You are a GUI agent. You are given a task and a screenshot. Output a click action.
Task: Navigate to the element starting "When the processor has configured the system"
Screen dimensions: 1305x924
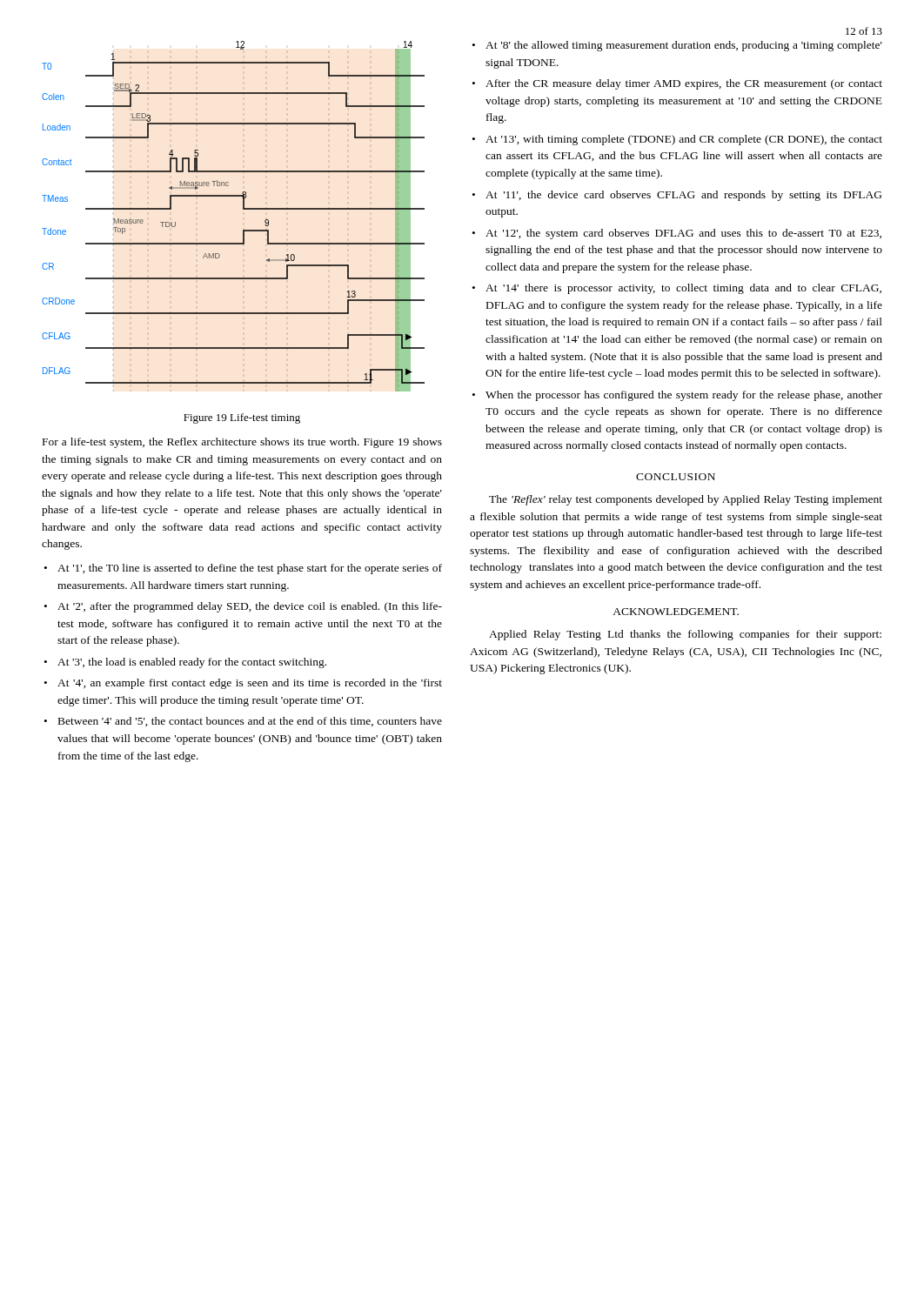[684, 420]
